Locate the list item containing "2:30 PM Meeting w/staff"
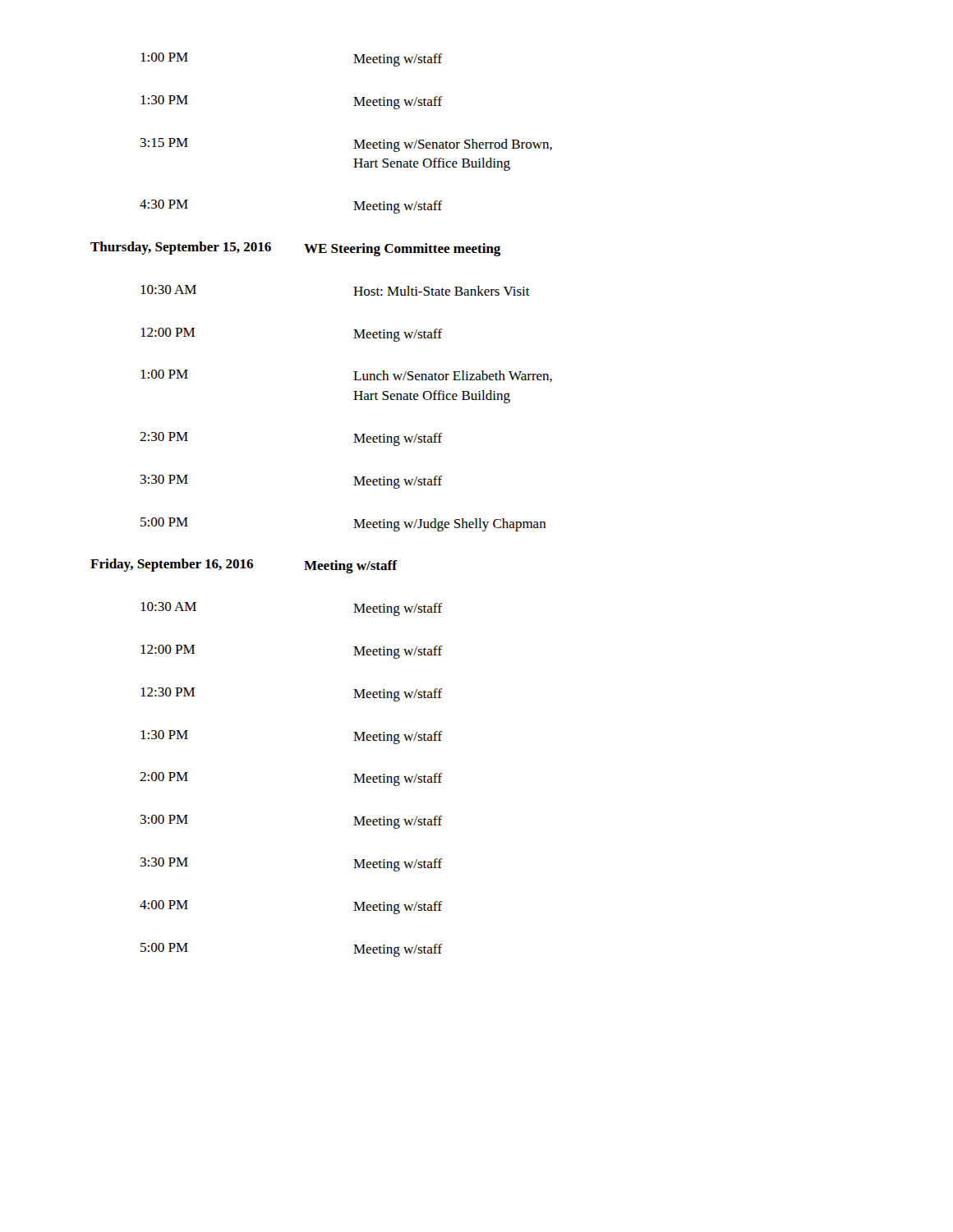Image resolution: width=953 pixels, height=1232 pixels. (160, 439)
